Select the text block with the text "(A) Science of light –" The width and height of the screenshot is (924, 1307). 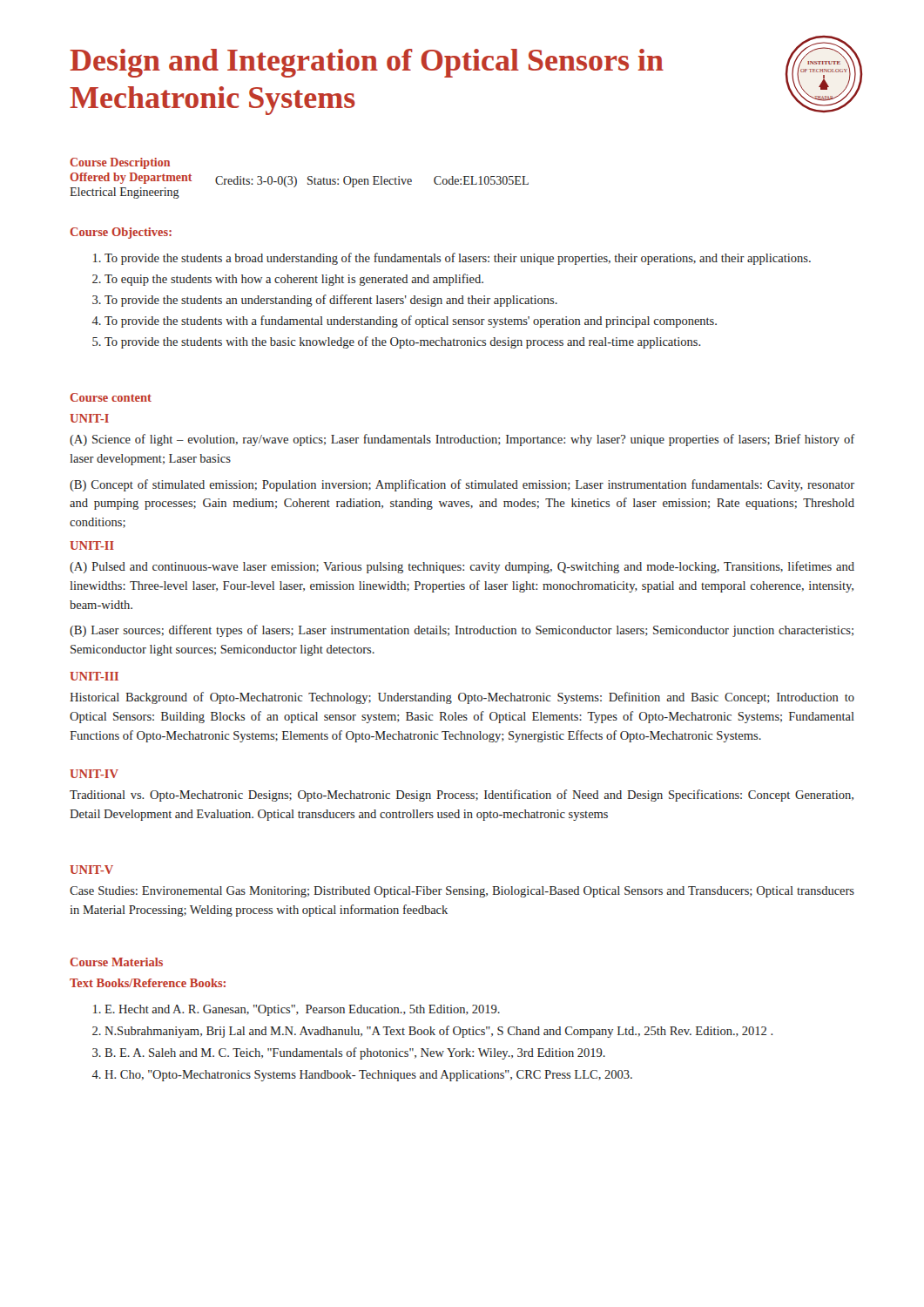tap(462, 481)
